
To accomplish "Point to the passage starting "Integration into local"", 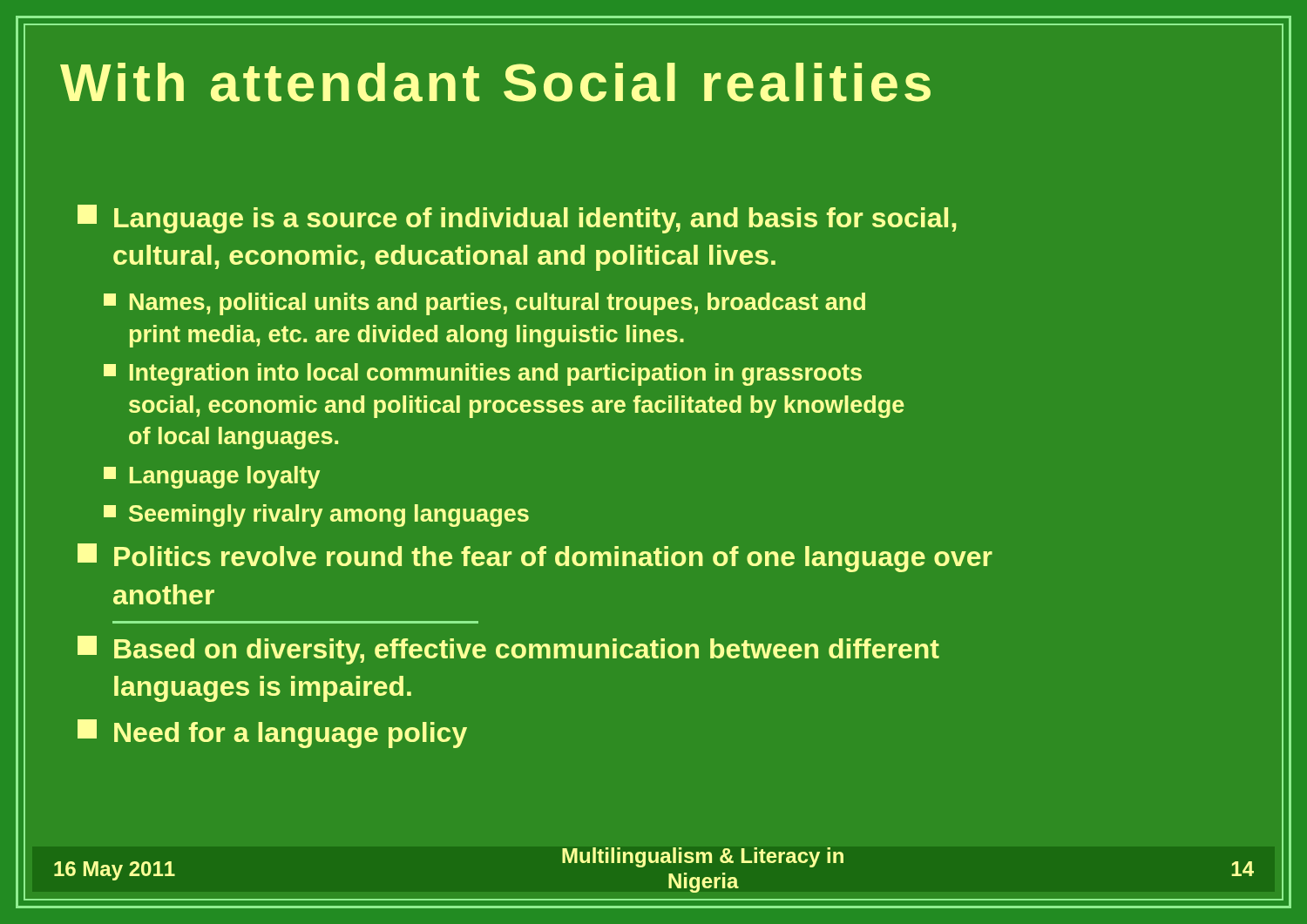I will point(504,405).
